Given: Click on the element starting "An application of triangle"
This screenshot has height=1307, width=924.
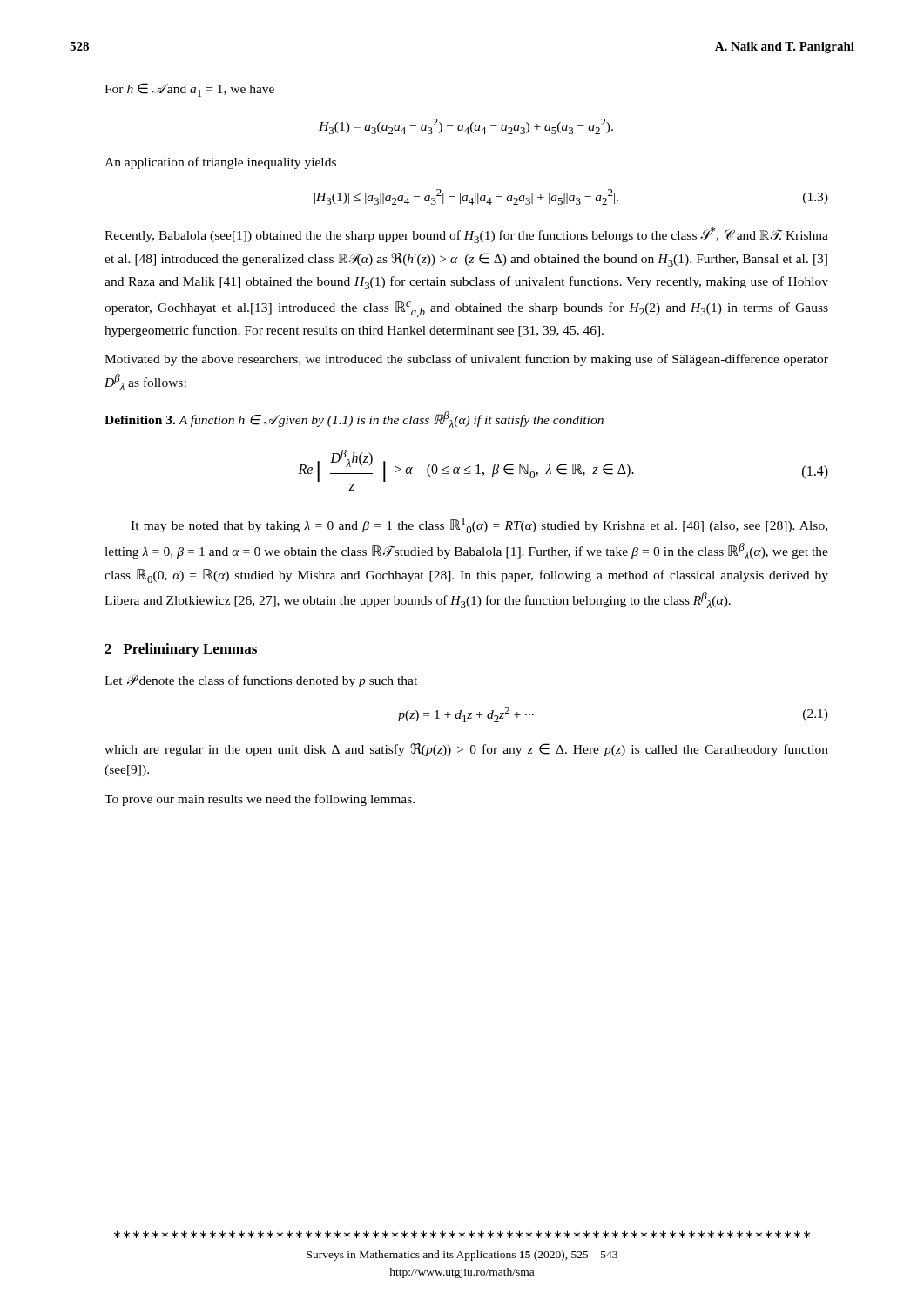Looking at the screenshot, I should (220, 163).
